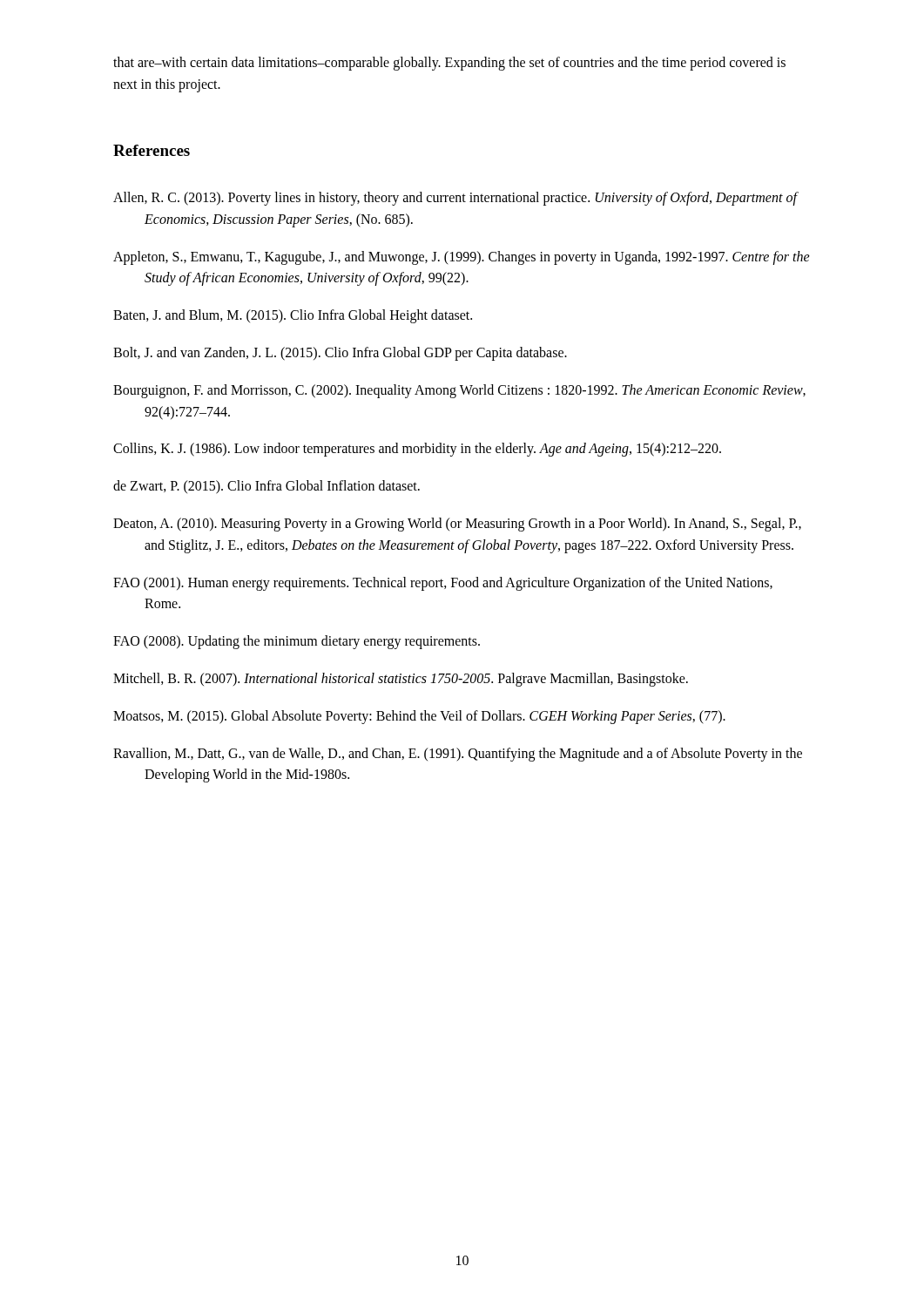Locate the element starting "that are–with certain data limitations–comparable globally."
The width and height of the screenshot is (924, 1307).
[x=450, y=73]
